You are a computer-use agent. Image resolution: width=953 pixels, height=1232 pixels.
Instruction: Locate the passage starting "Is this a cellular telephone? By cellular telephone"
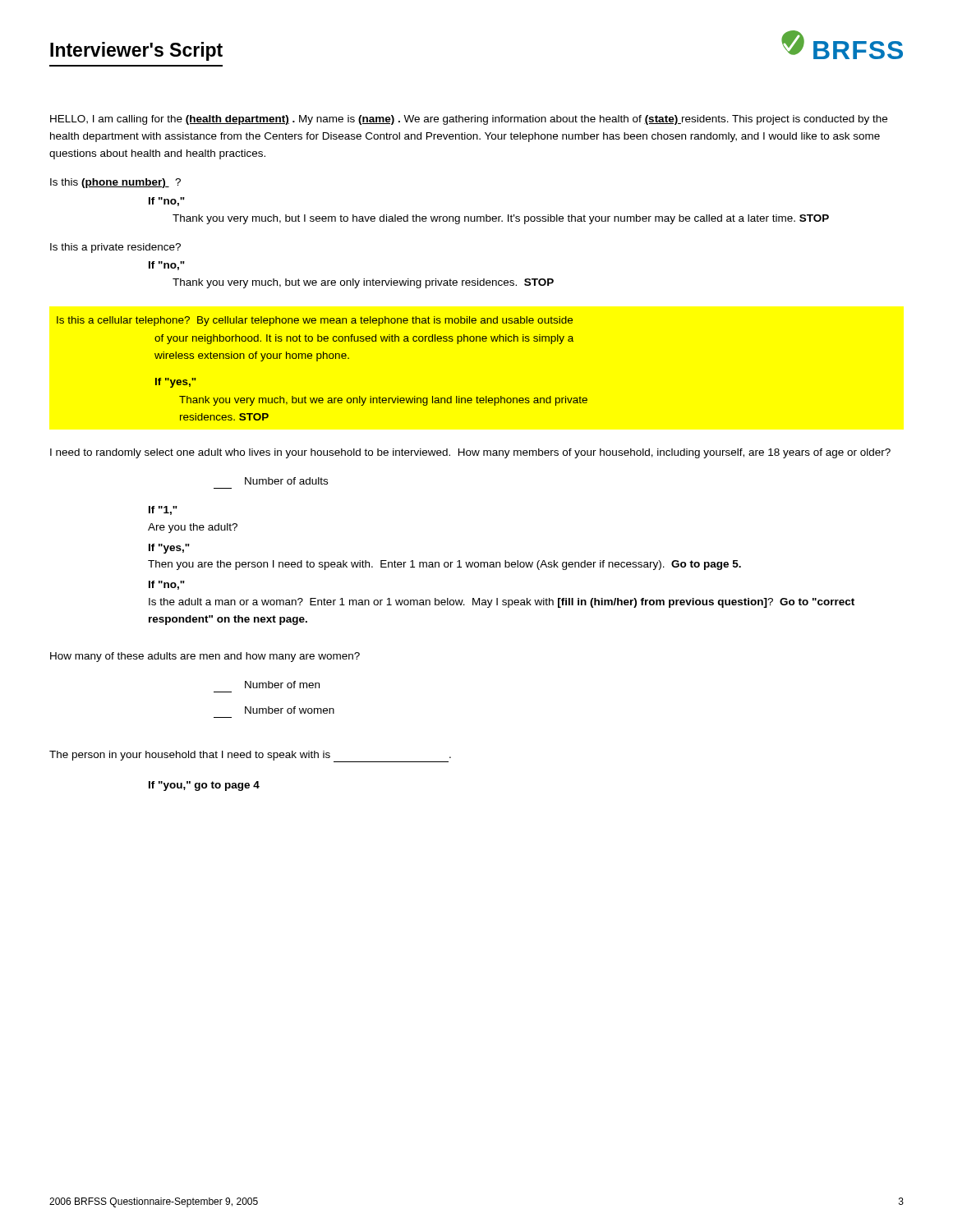pos(476,339)
